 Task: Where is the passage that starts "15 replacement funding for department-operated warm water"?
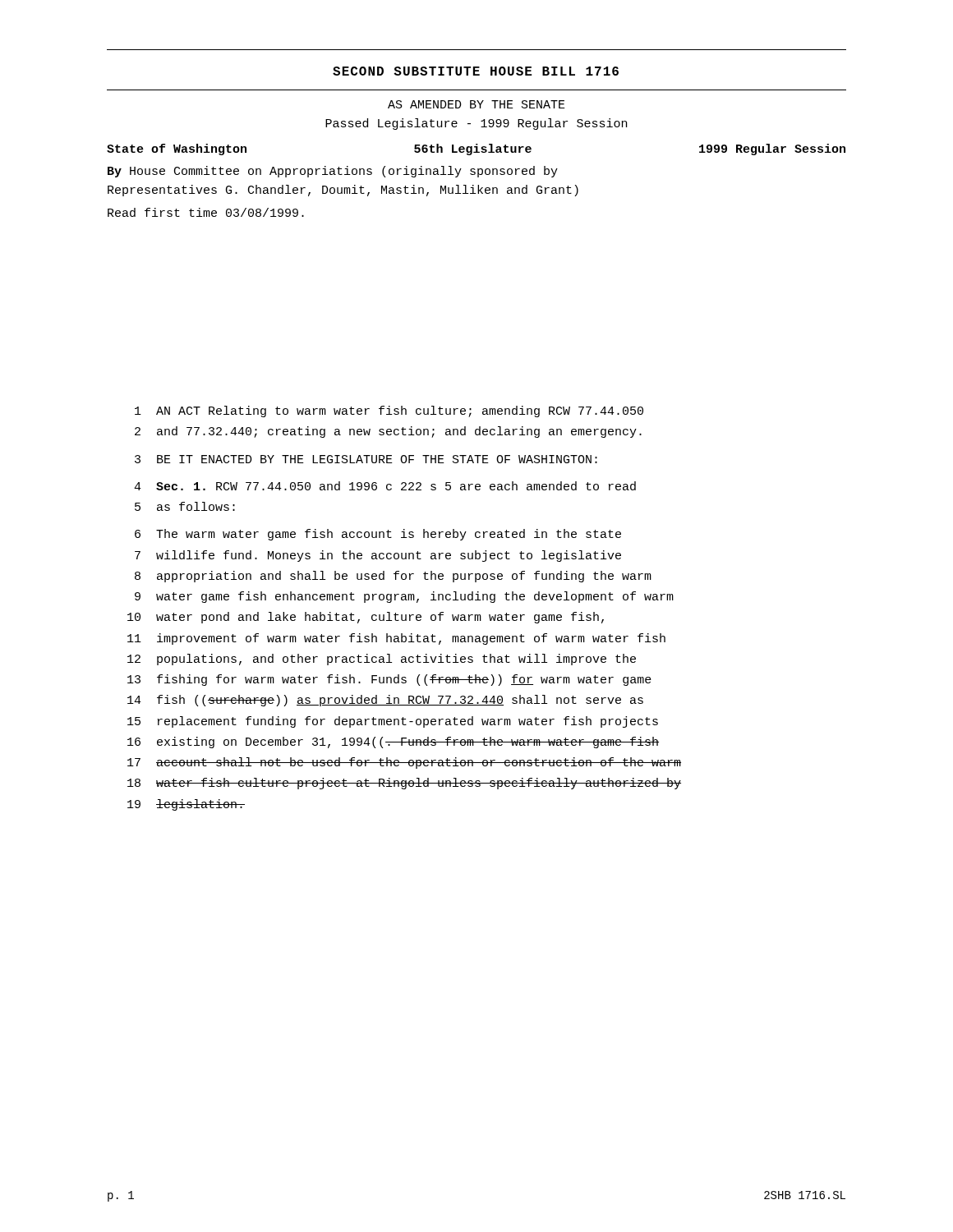click(x=489, y=722)
